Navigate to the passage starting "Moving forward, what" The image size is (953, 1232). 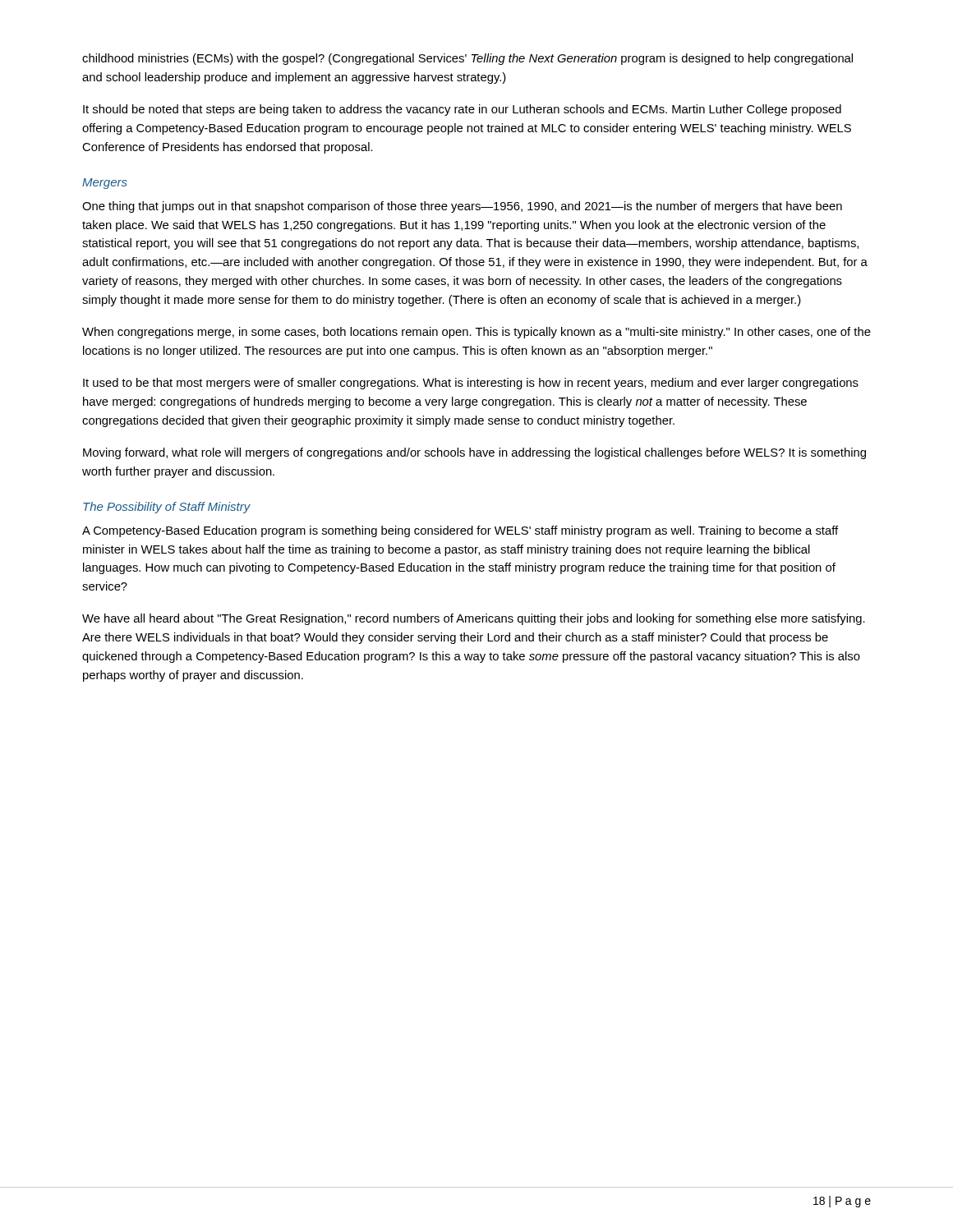click(474, 462)
